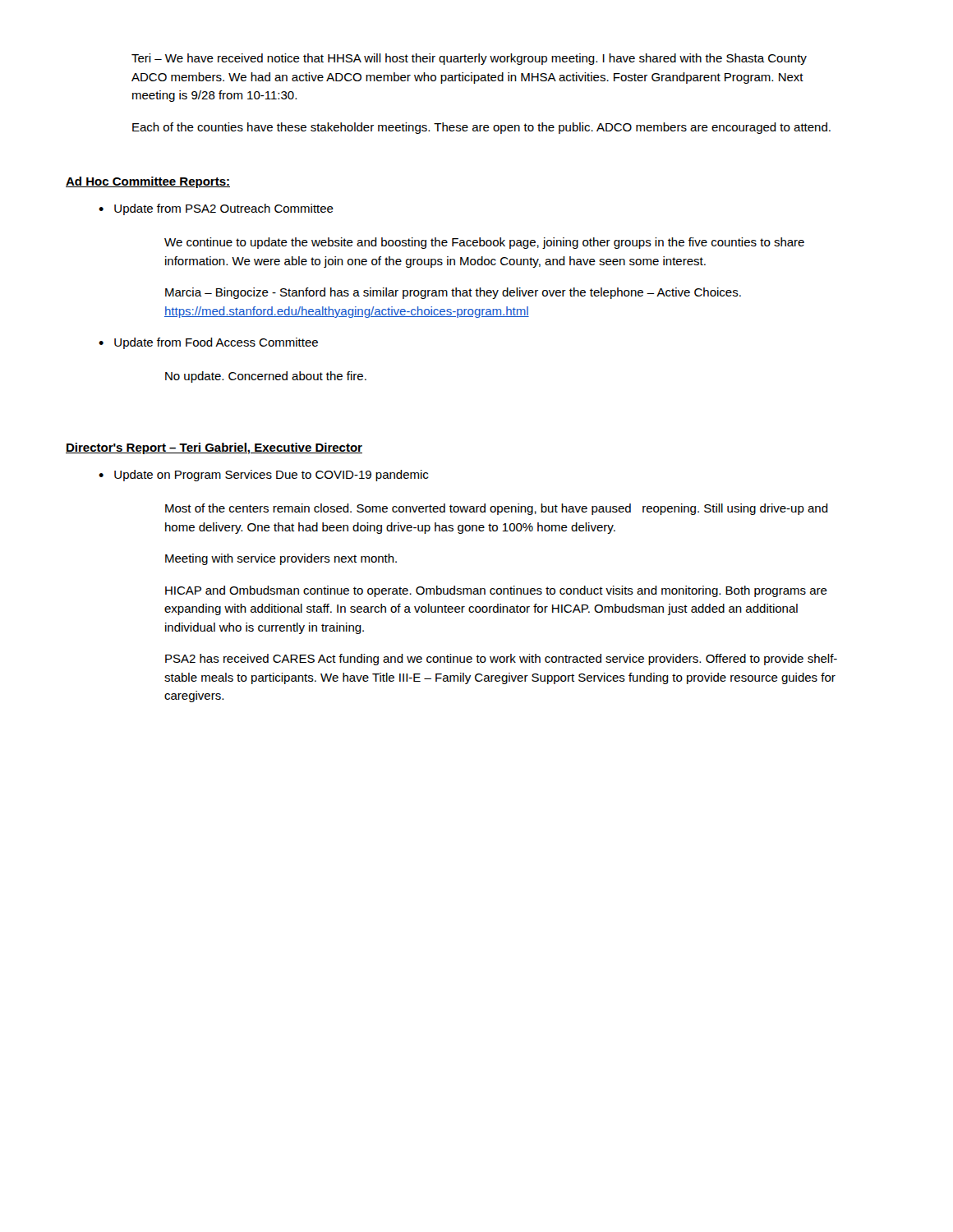953x1232 pixels.
Task: Click the section header that begins "Director's Report – Teri Gabriel,"
Action: click(214, 447)
